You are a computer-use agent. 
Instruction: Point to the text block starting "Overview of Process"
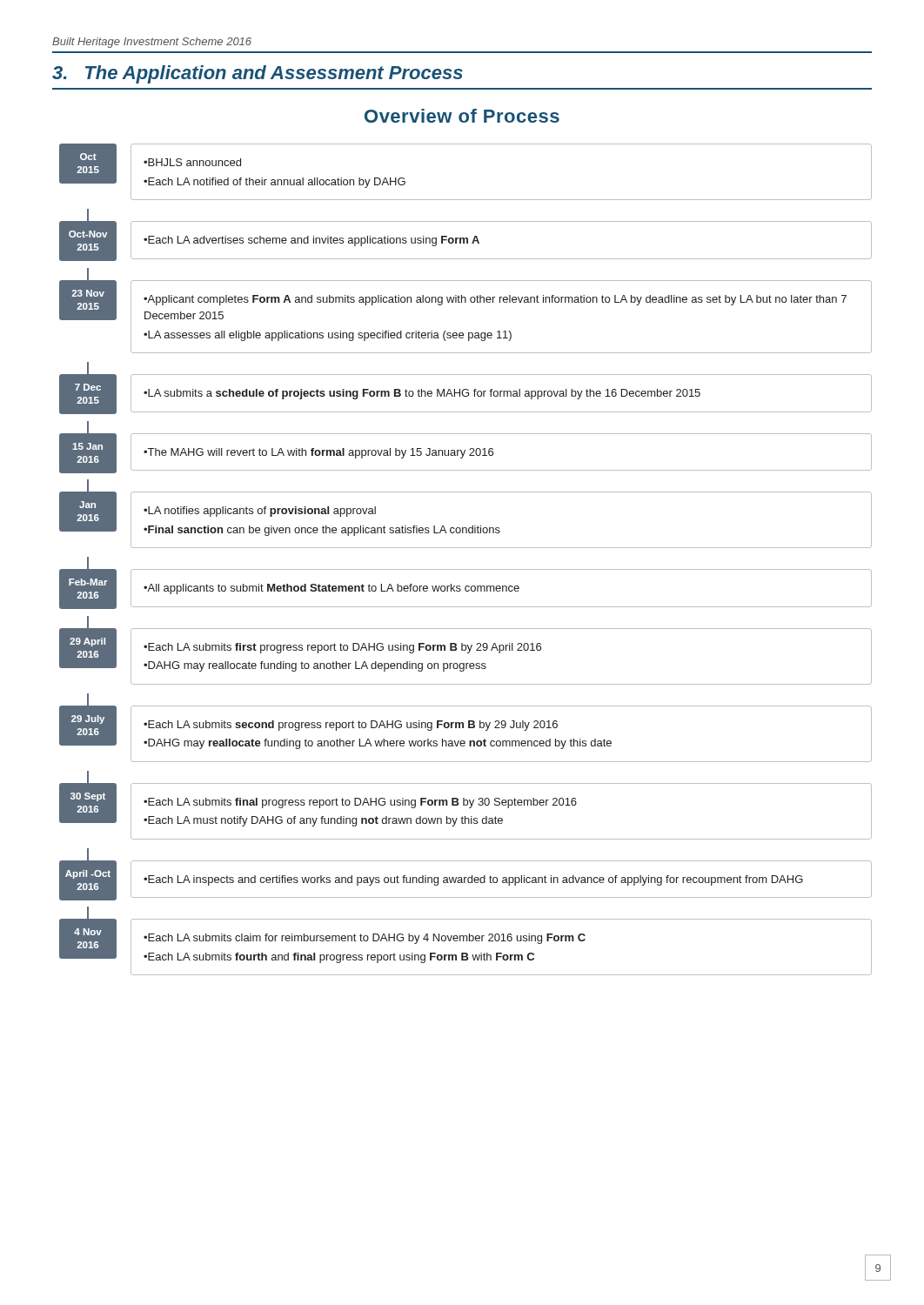click(x=462, y=117)
